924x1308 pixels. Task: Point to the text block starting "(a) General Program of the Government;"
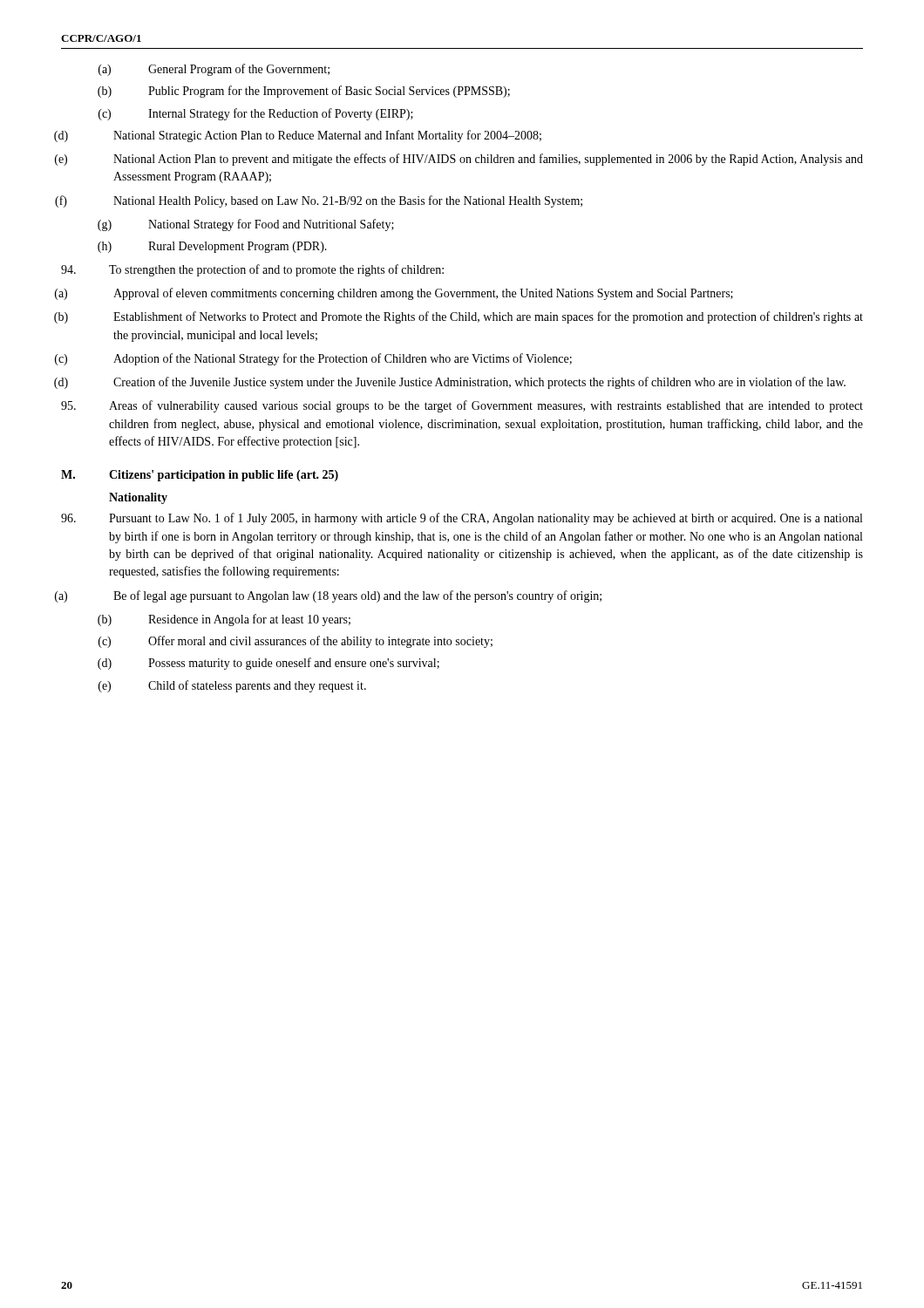[214, 70]
